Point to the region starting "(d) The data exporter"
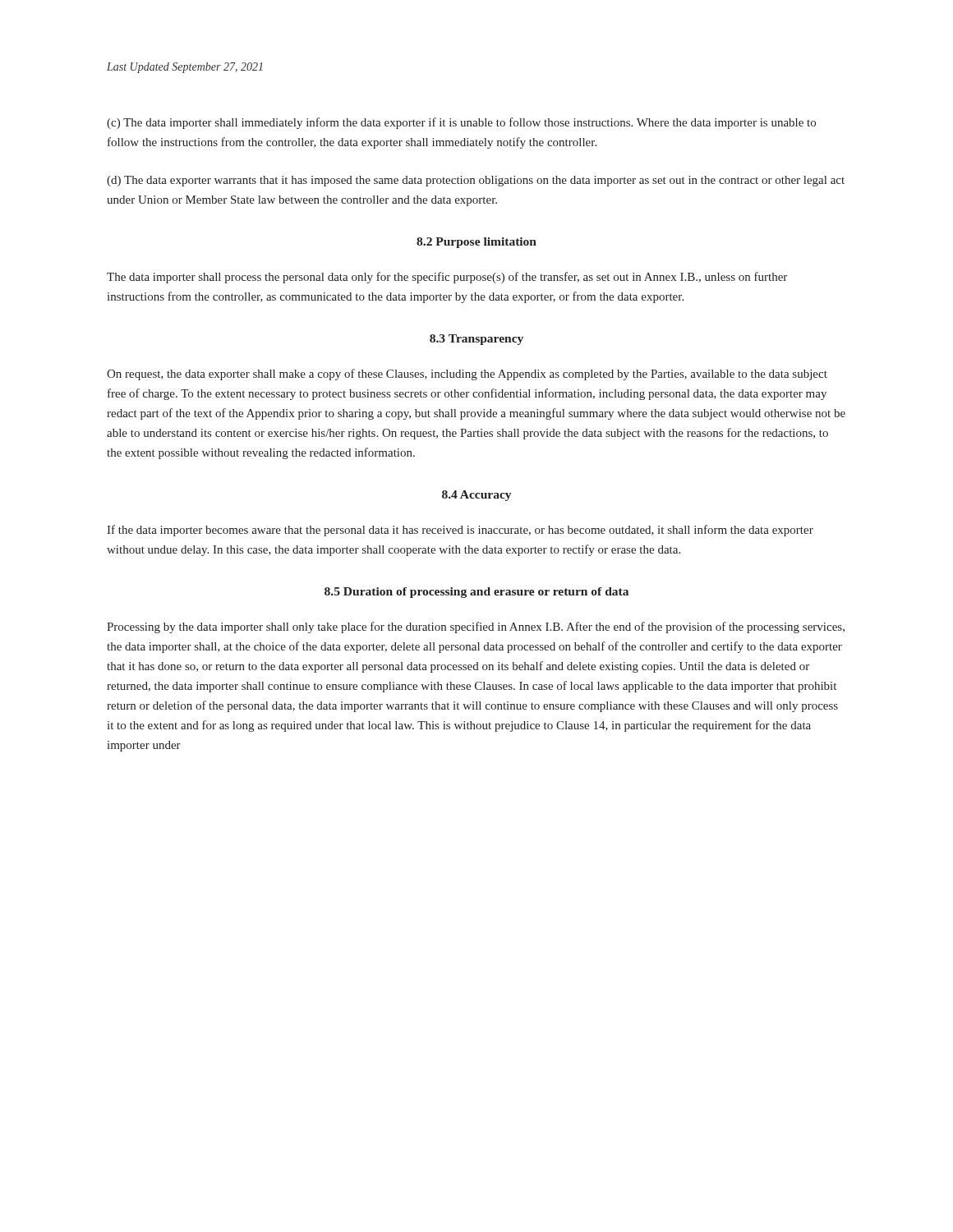 coord(476,190)
